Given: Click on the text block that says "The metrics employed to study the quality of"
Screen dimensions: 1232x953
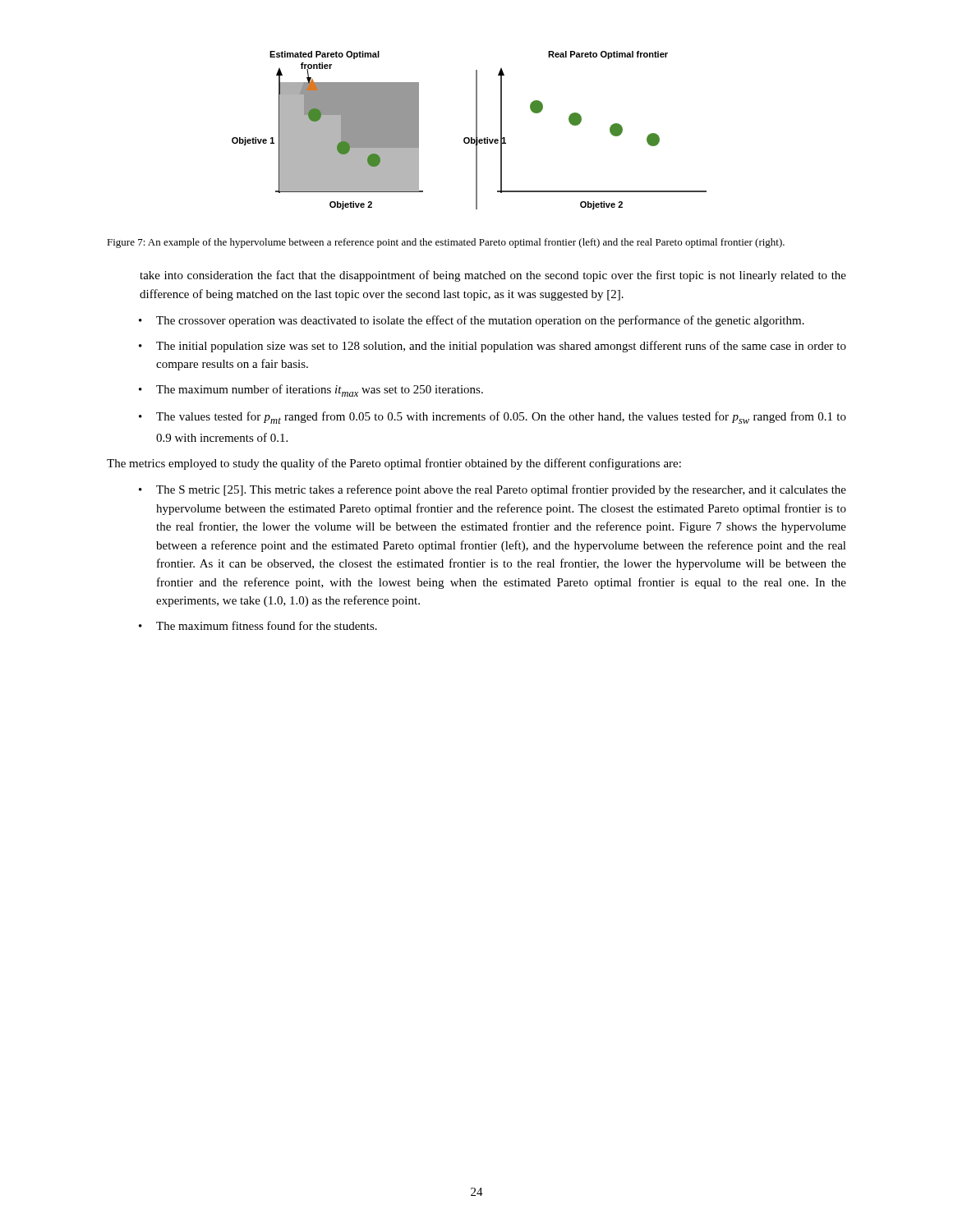Looking at the screenshot, I should pos(394,463).
